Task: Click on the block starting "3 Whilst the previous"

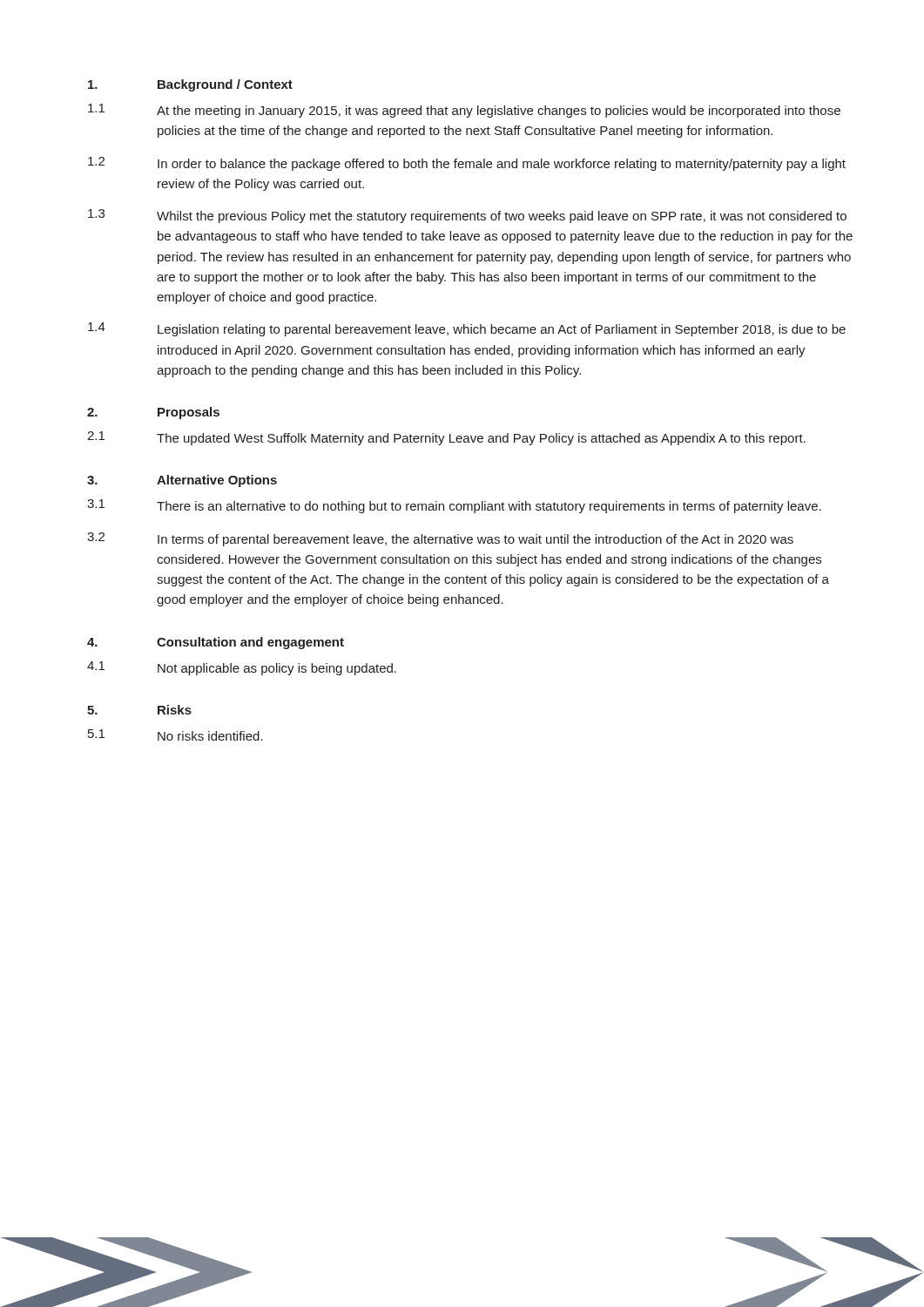Action: [471, 256]
